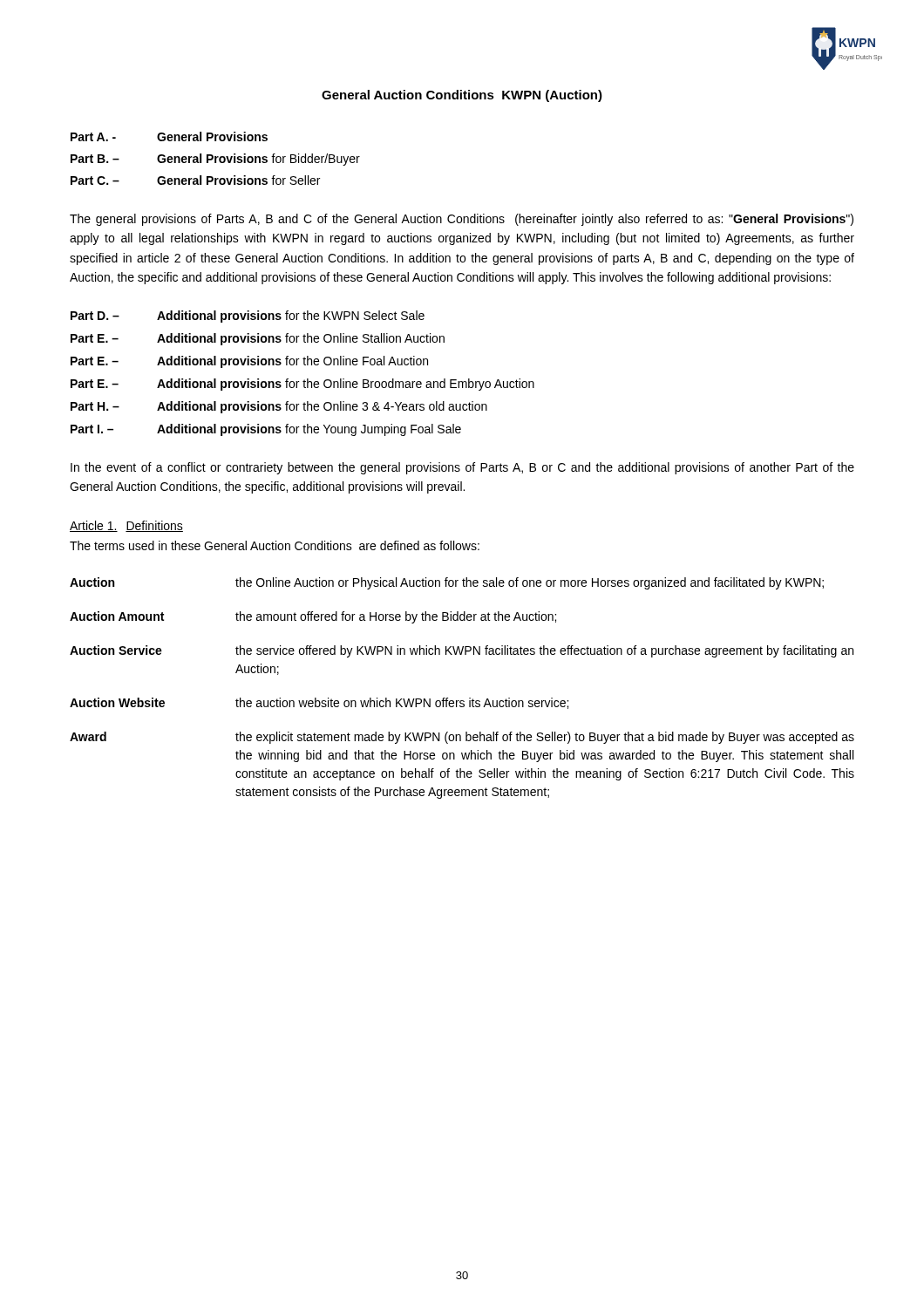
Task: Locate the title
Action: [x=462, y=95]
